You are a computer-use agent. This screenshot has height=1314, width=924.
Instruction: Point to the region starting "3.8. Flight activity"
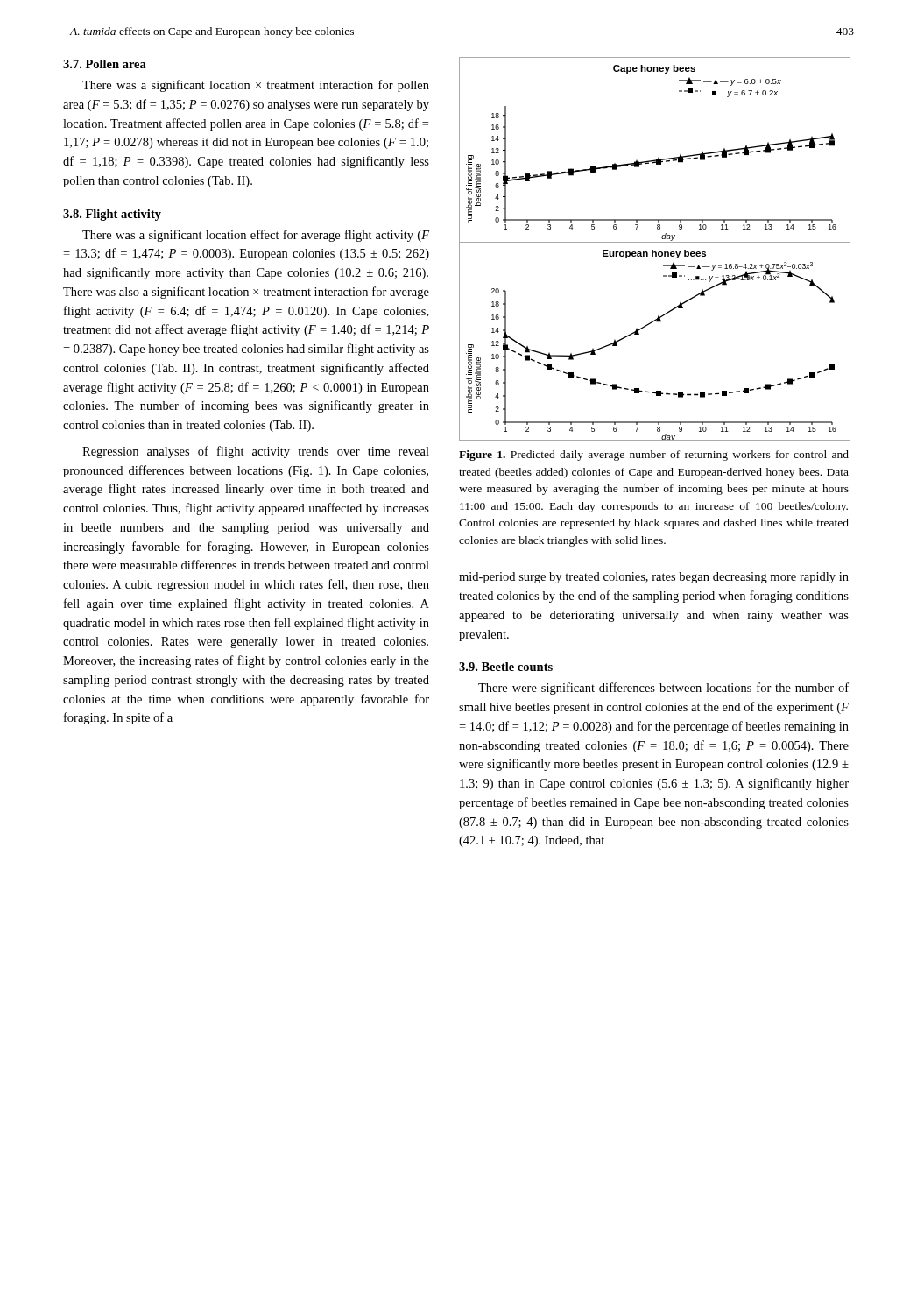click(112, 213)
